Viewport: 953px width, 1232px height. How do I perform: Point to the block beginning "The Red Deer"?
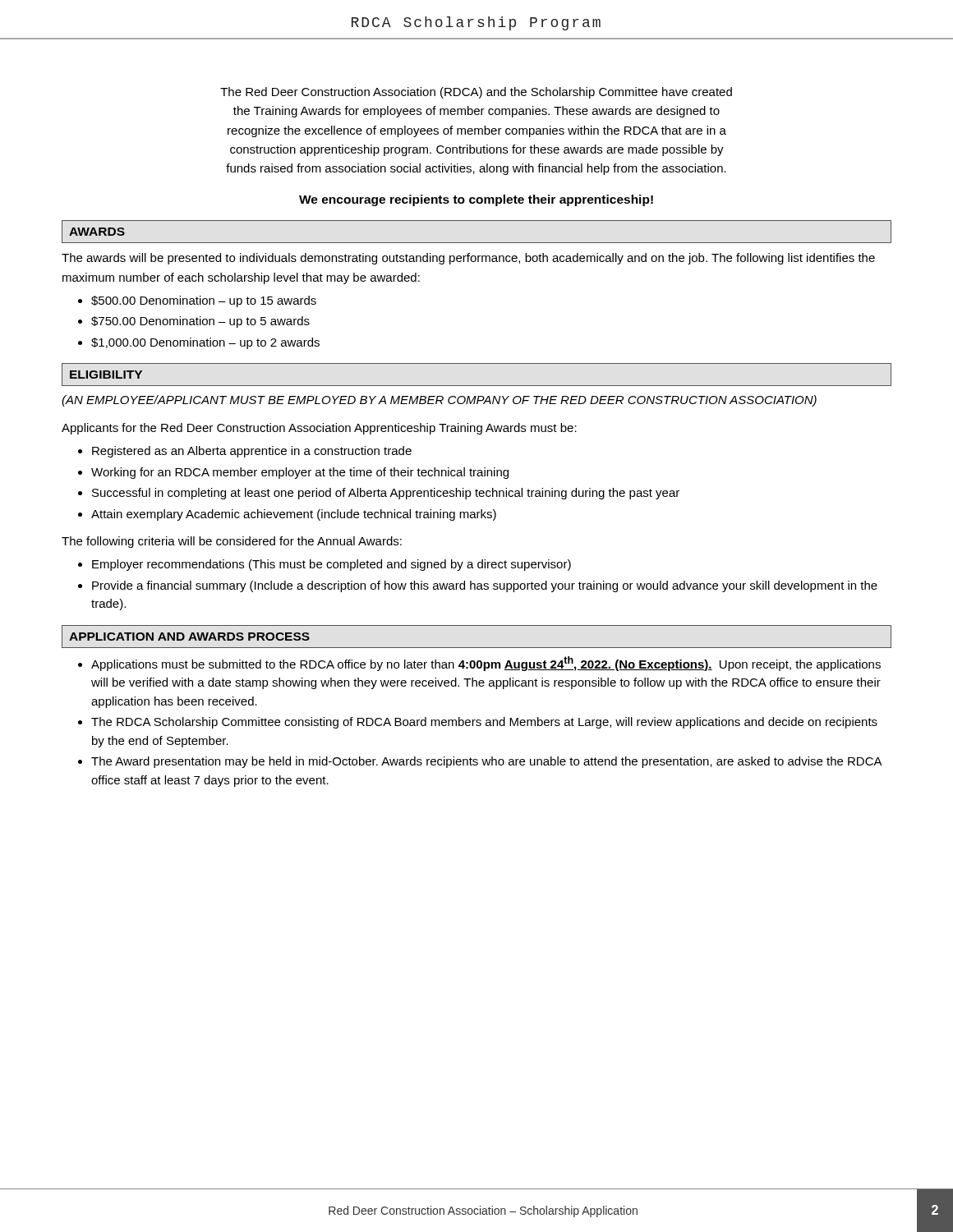(476, 130)
